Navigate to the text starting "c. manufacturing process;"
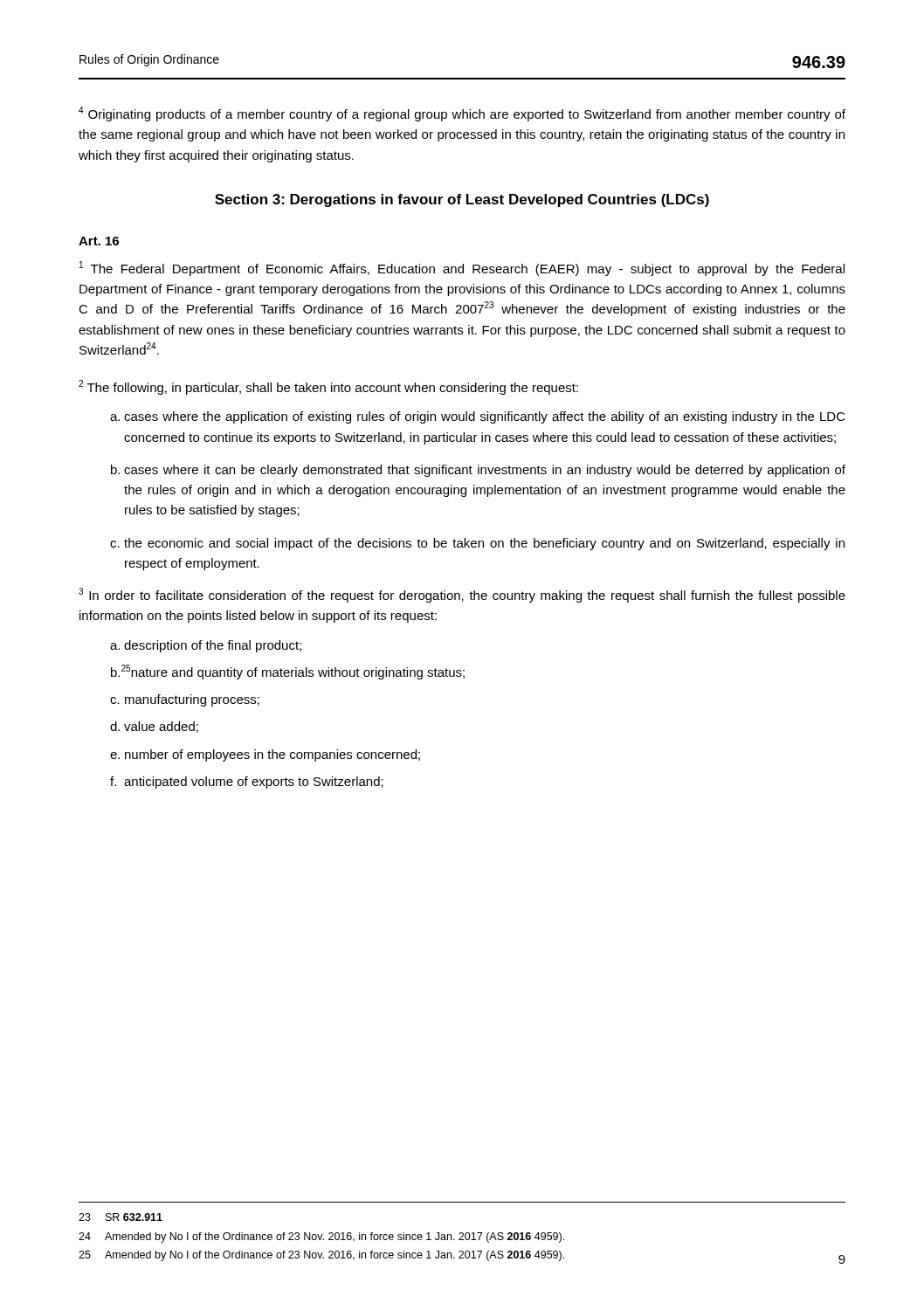 185,700
